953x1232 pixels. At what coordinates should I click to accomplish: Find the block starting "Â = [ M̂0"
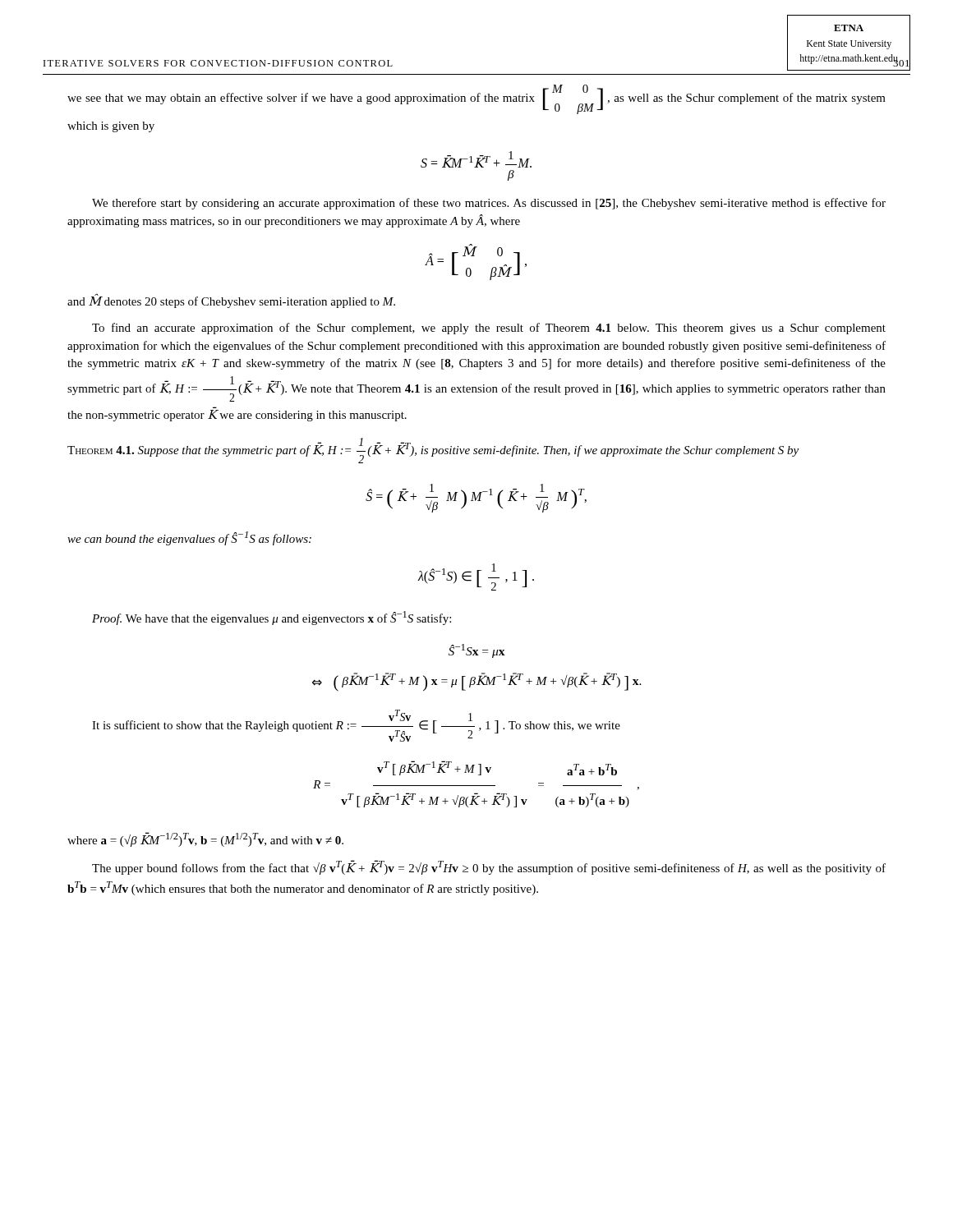[476, 262]
